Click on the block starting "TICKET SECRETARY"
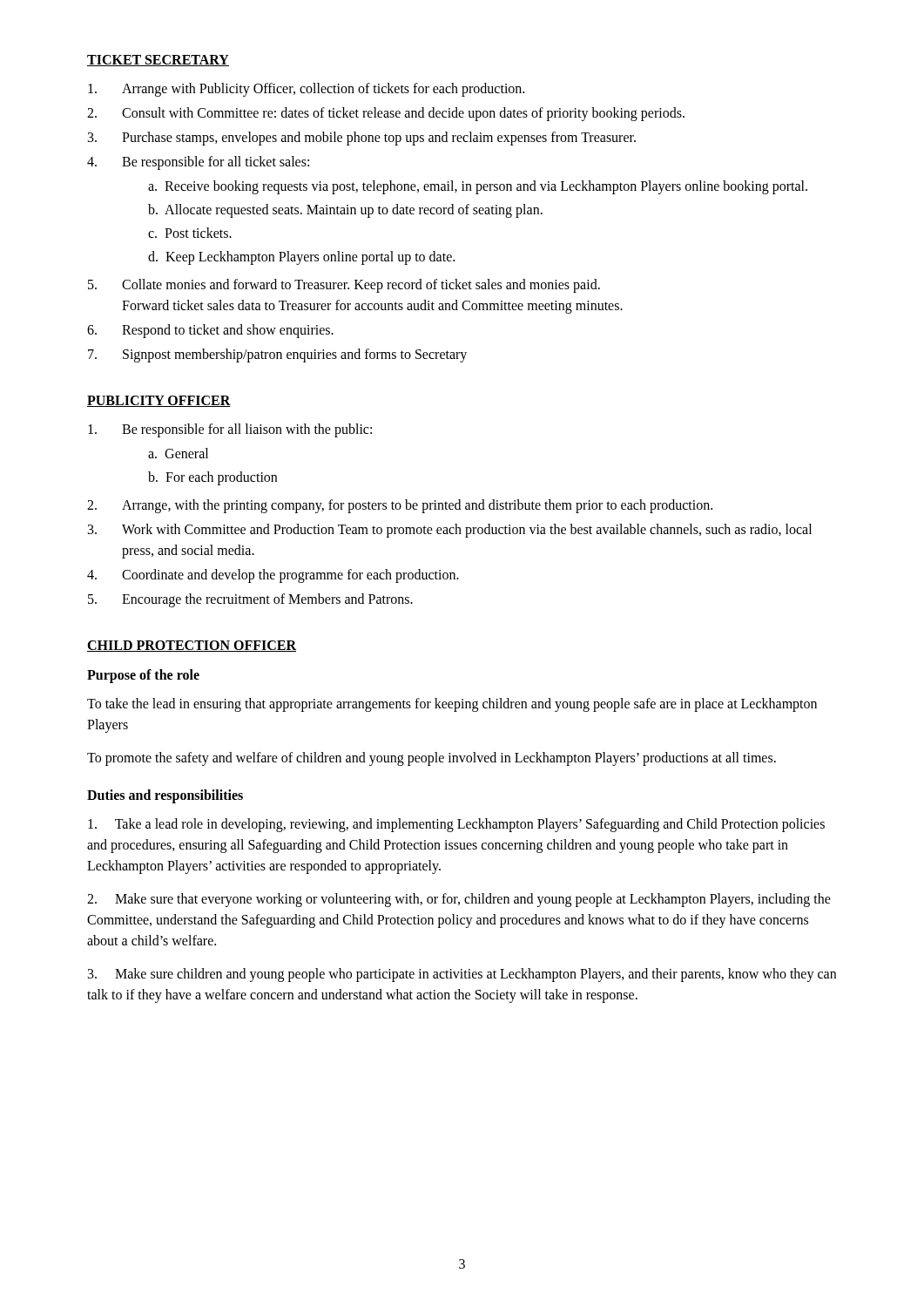Screen dimensions: 1307x924 [x=158, y=60]
